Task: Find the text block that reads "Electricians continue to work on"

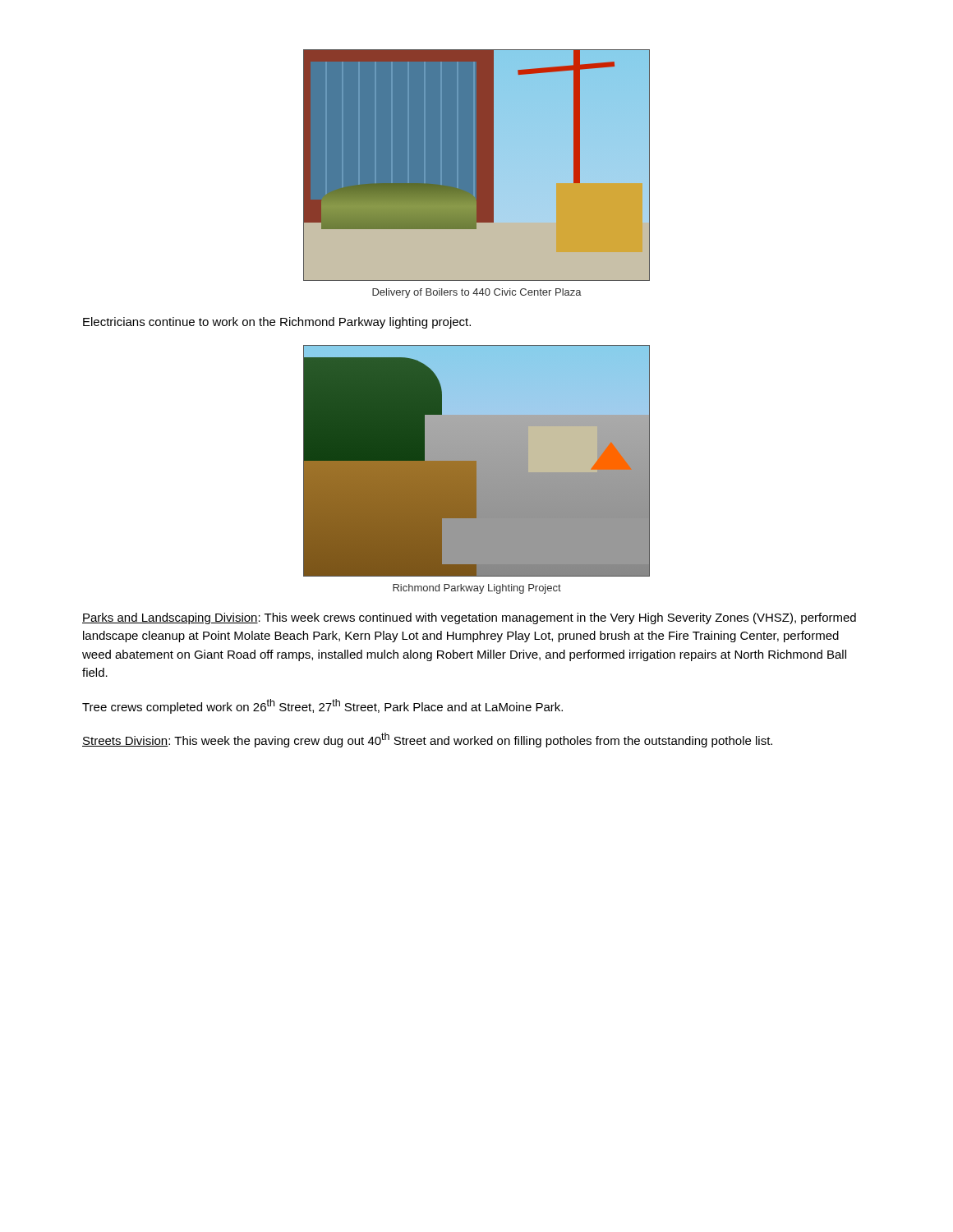Action: (277, 322)
